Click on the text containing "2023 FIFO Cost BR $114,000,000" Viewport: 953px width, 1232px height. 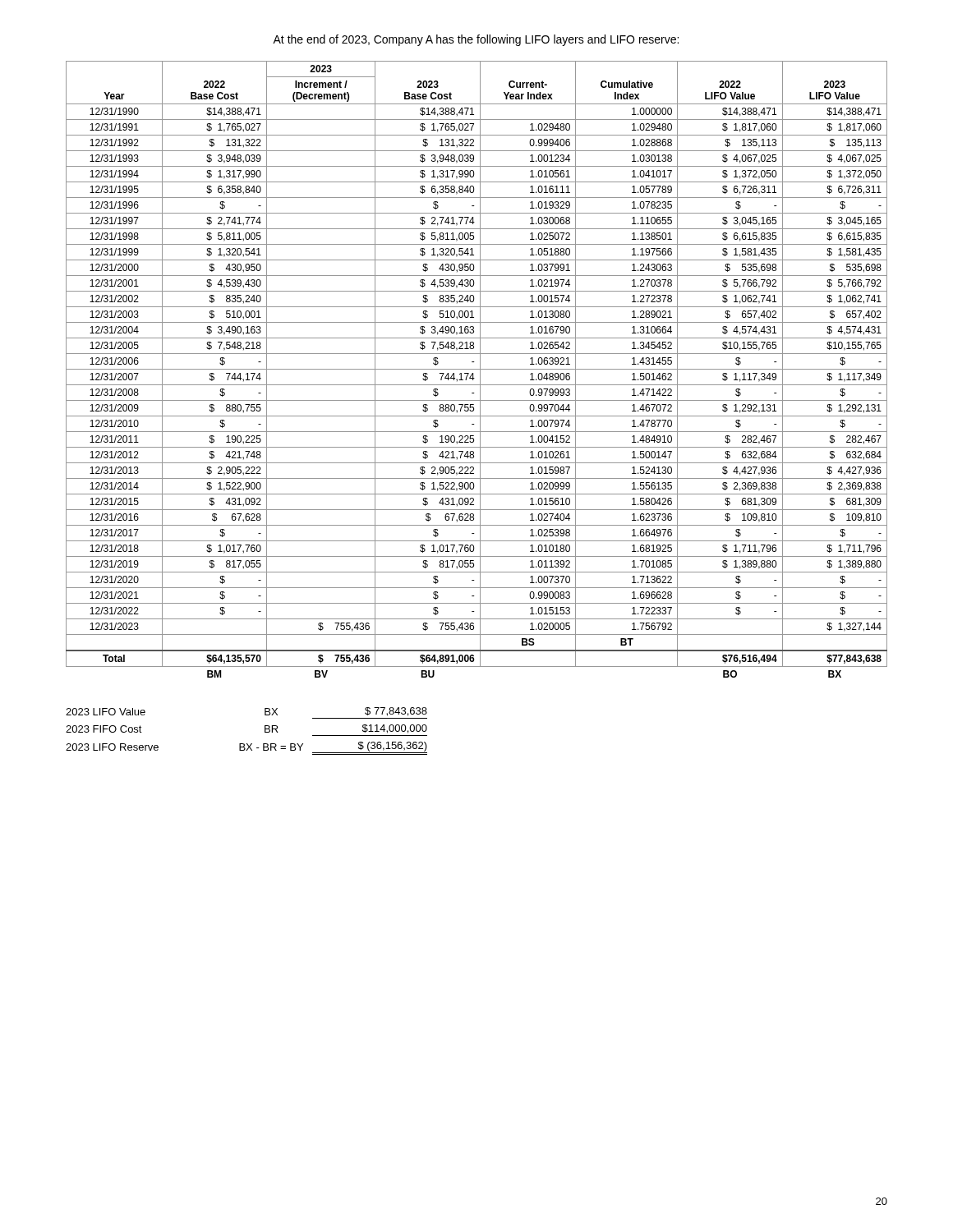click(100, 729)
